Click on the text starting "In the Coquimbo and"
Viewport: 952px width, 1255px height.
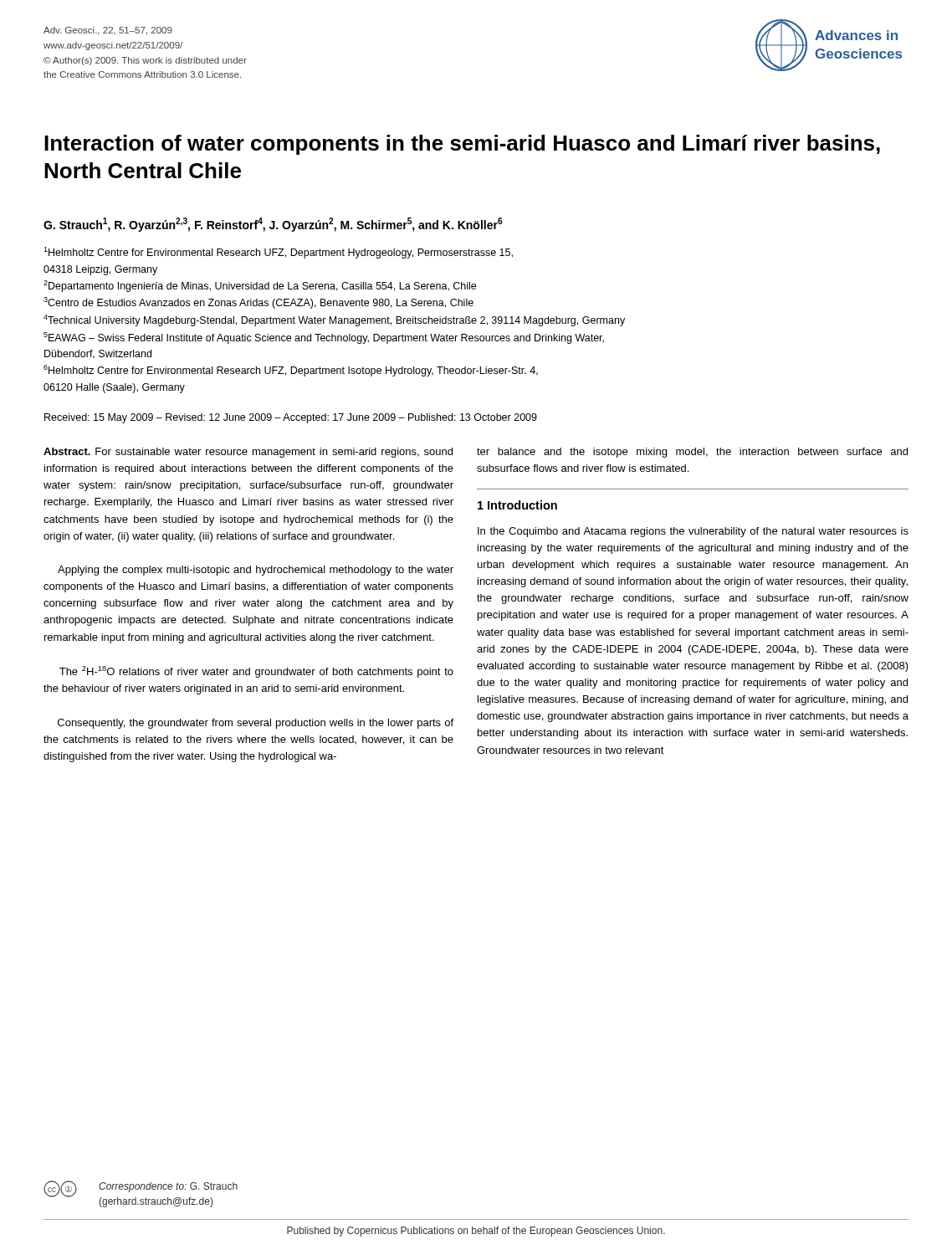click(693, 640)
